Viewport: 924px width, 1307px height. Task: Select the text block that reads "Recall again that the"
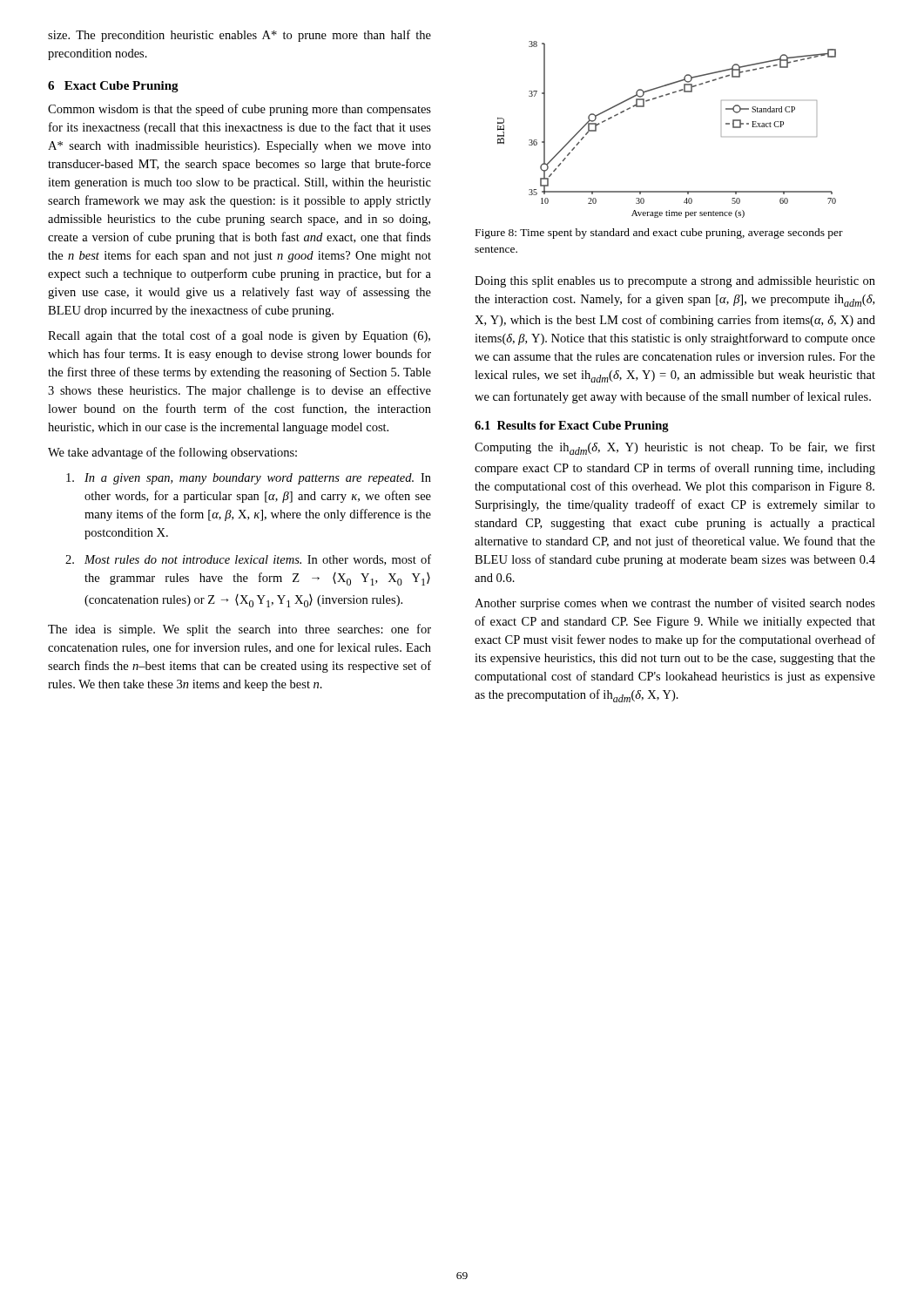239,382
